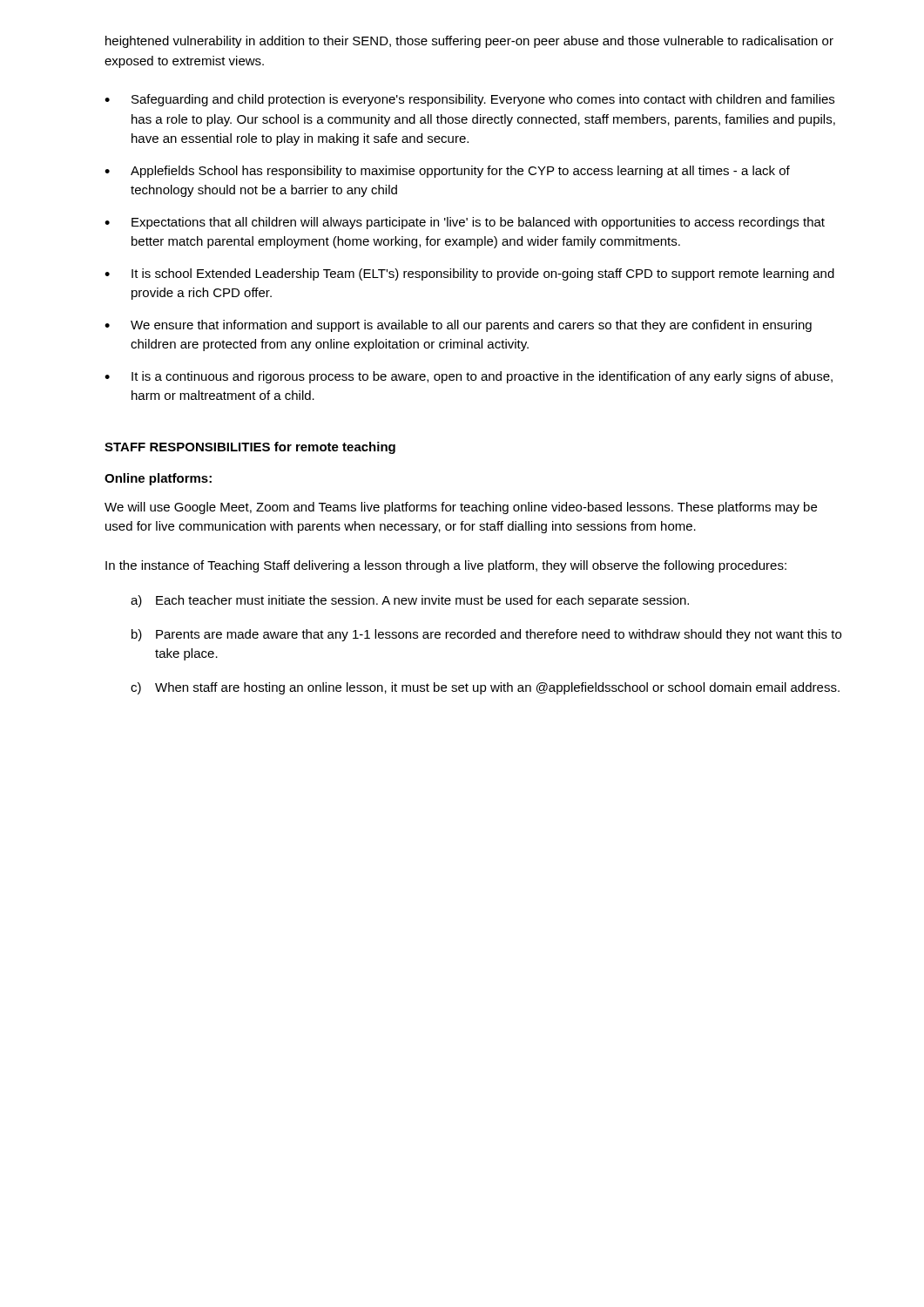Find the passage starting "• Expectations that all children will always"
This screenshot has height=1307, width=924.
click(475, 232)
